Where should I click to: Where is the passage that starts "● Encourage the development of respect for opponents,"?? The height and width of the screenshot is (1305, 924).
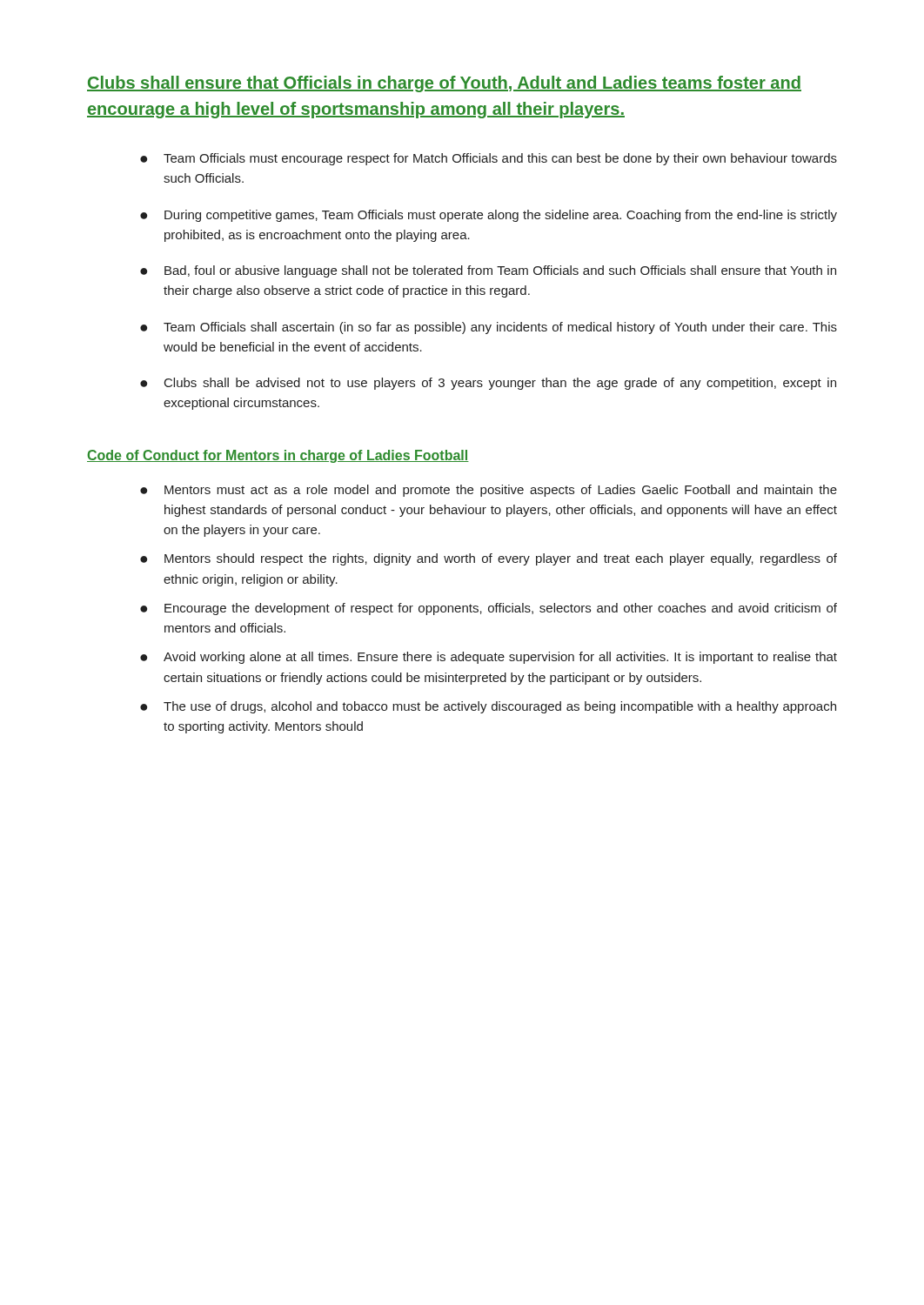488,618
